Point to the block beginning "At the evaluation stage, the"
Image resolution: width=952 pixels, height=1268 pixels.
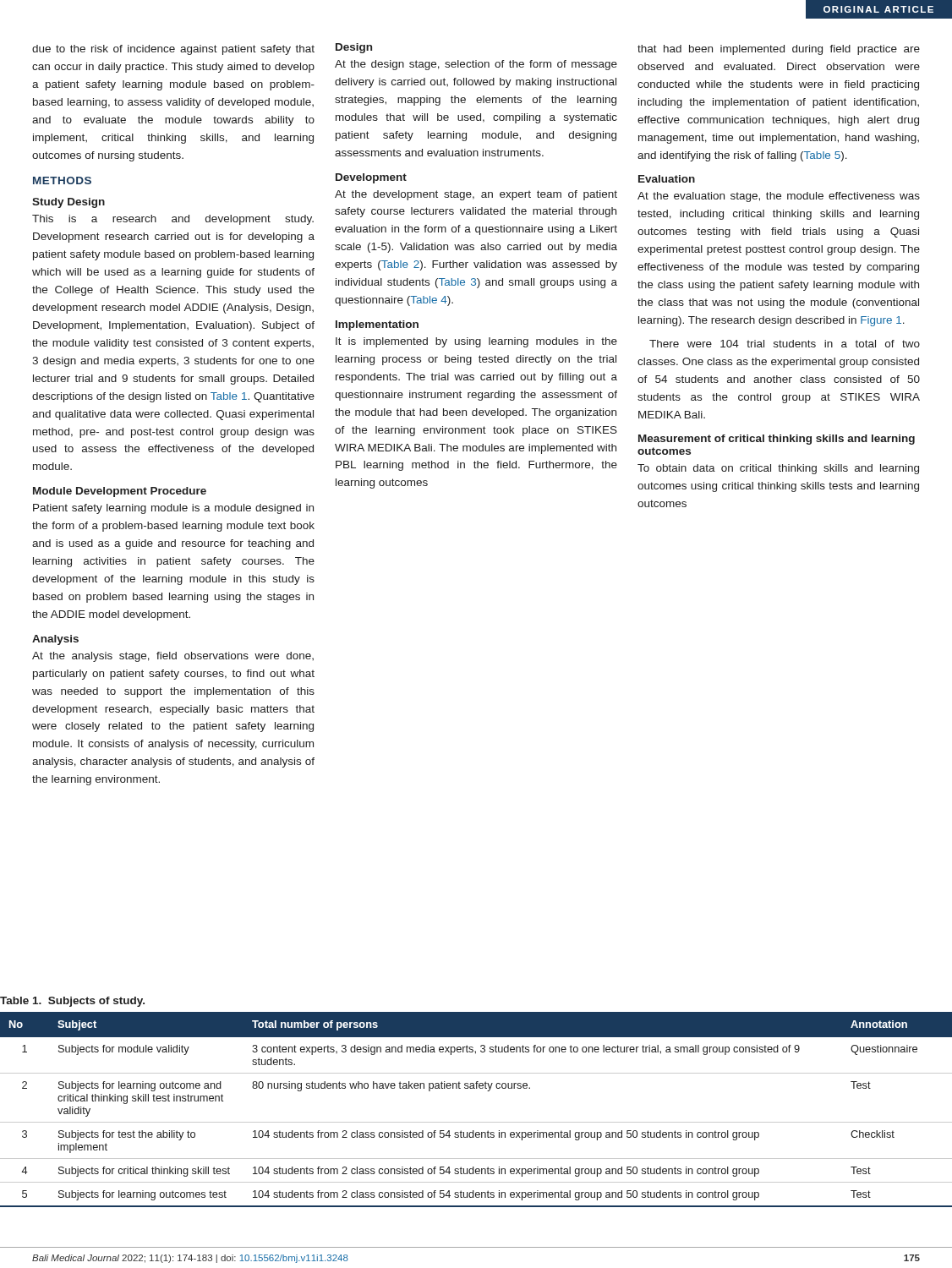click(x=779, y=306)
